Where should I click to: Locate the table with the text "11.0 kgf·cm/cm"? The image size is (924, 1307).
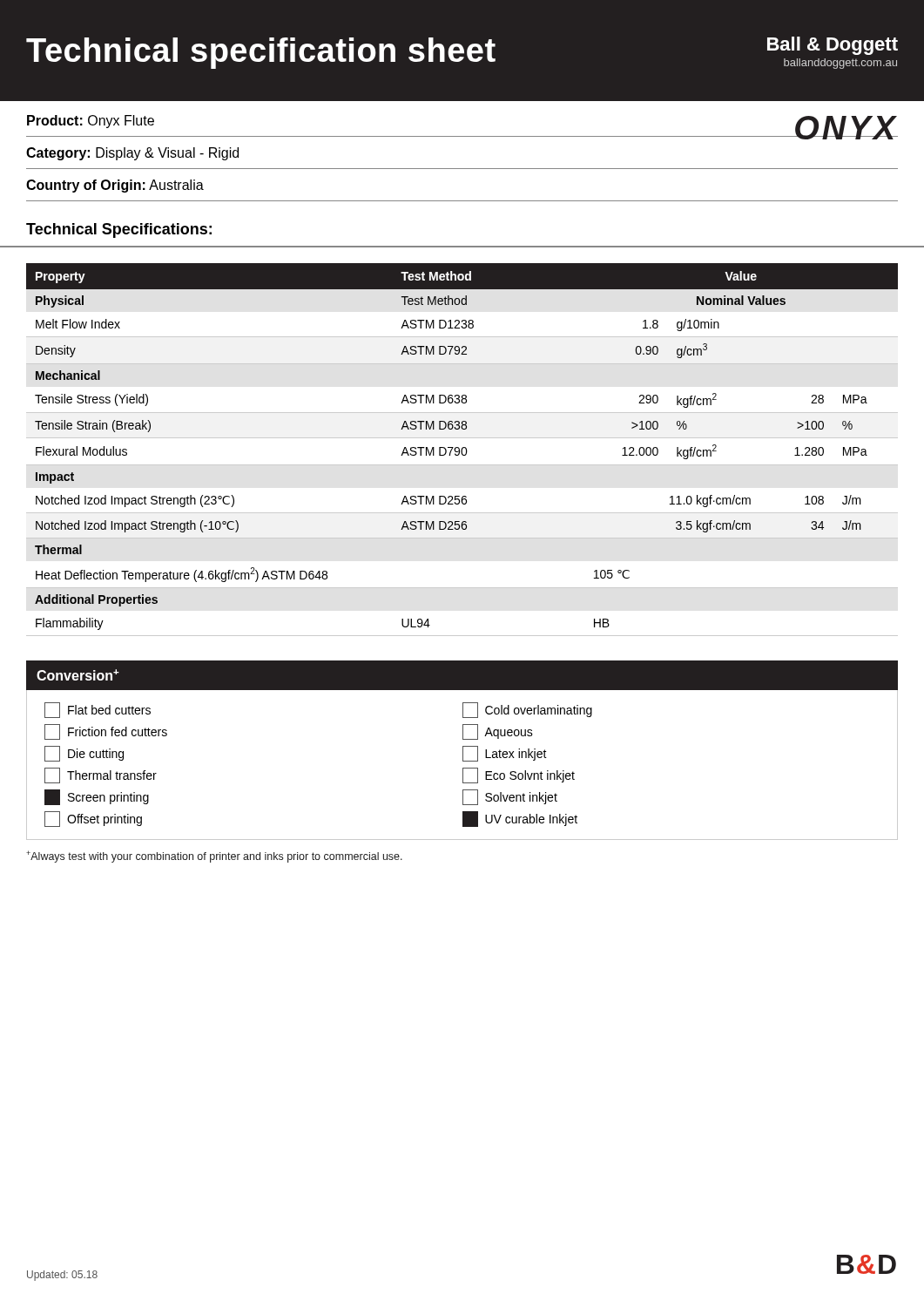[x=462, y=442]
